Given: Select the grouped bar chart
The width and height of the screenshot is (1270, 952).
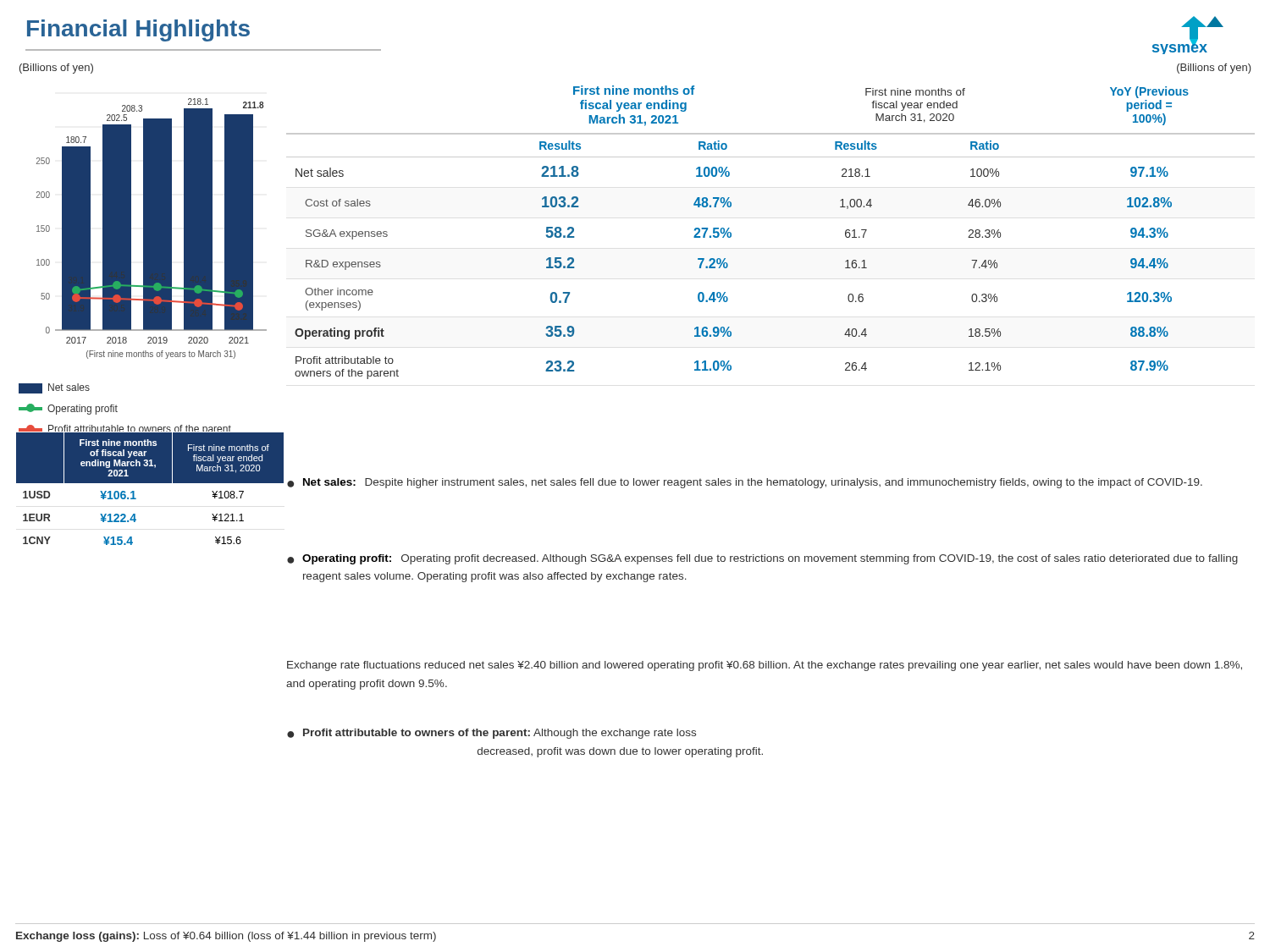Looking at the screenshot, I should click(x=148, y=224).
